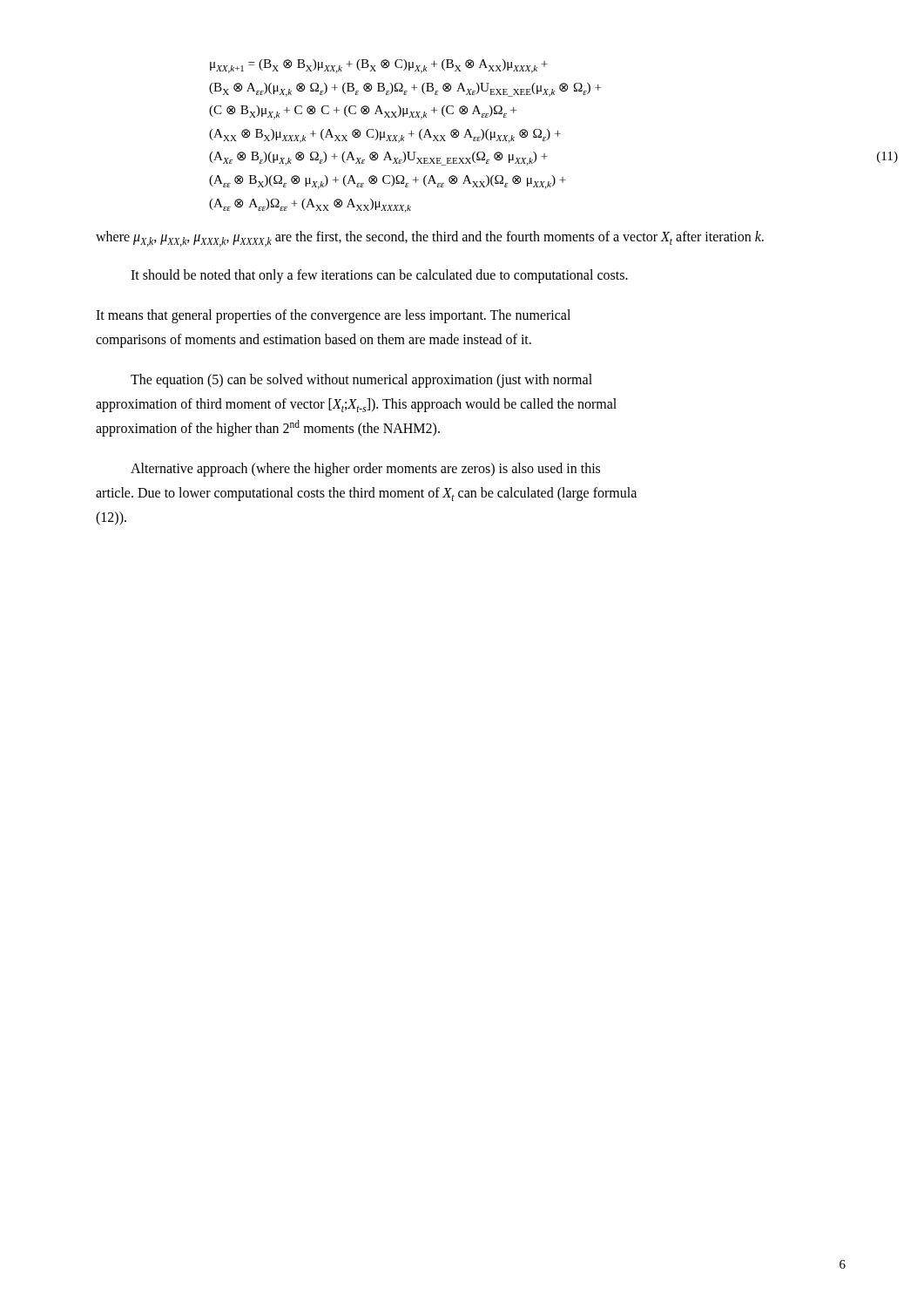This screenshot has width=924, height=1307.
Task: Locate the text block with the text "approximation of the higher than 2nd"
Action: [x=268, y=427]
